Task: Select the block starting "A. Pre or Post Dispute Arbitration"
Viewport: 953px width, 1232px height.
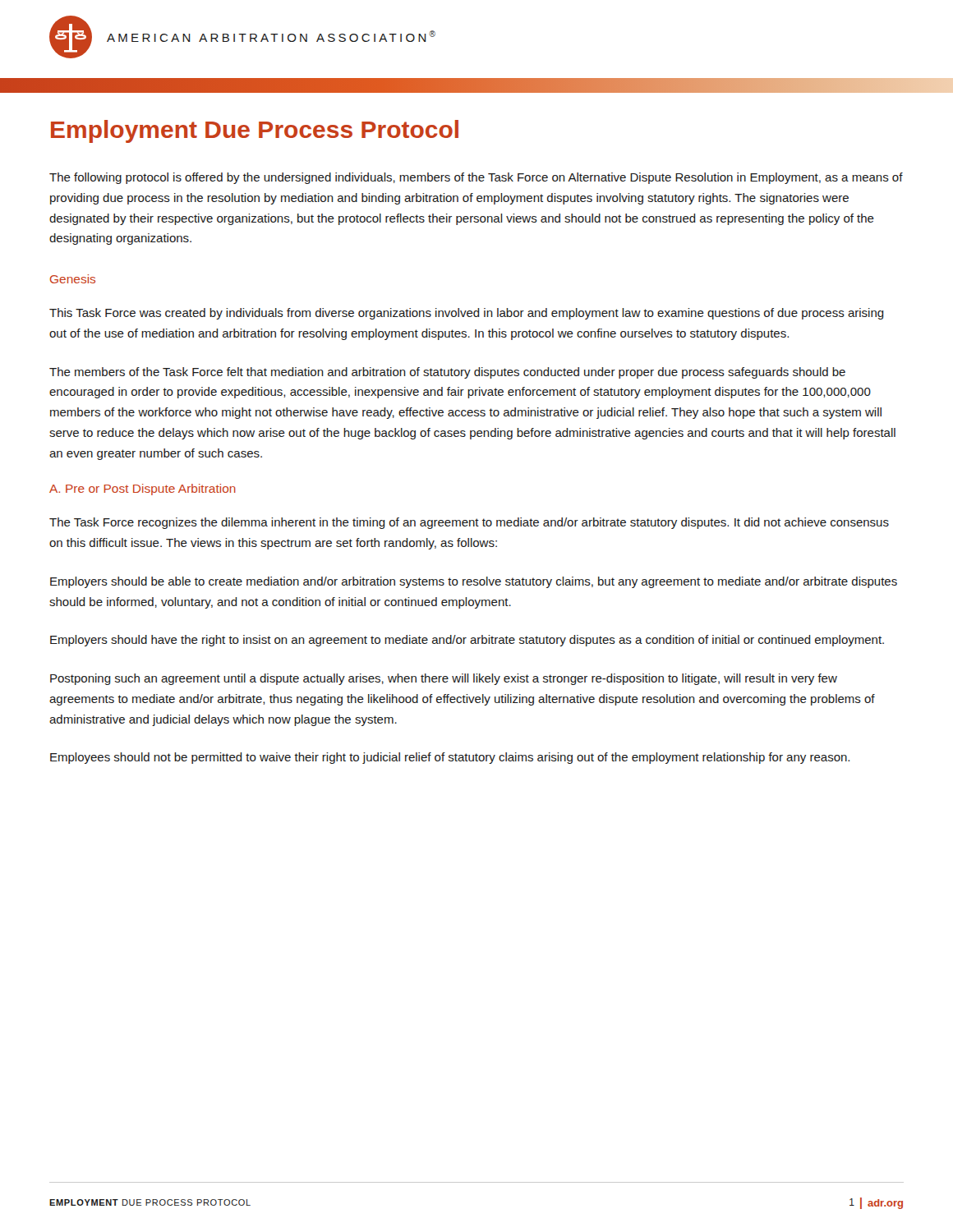Action: [143, 490]
